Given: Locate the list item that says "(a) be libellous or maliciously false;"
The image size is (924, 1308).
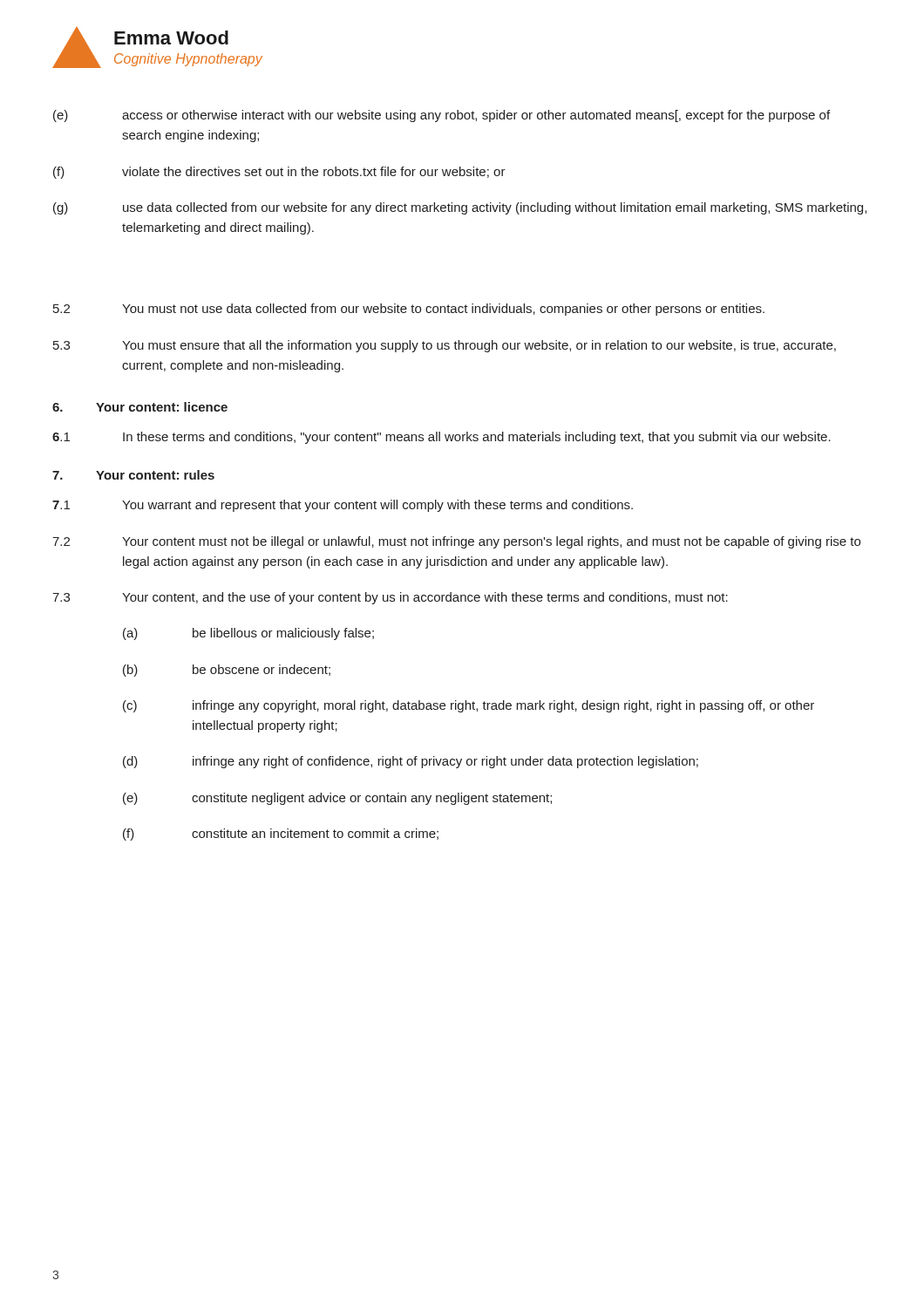Looking at the screenshot, I should (x=248, y=634).
